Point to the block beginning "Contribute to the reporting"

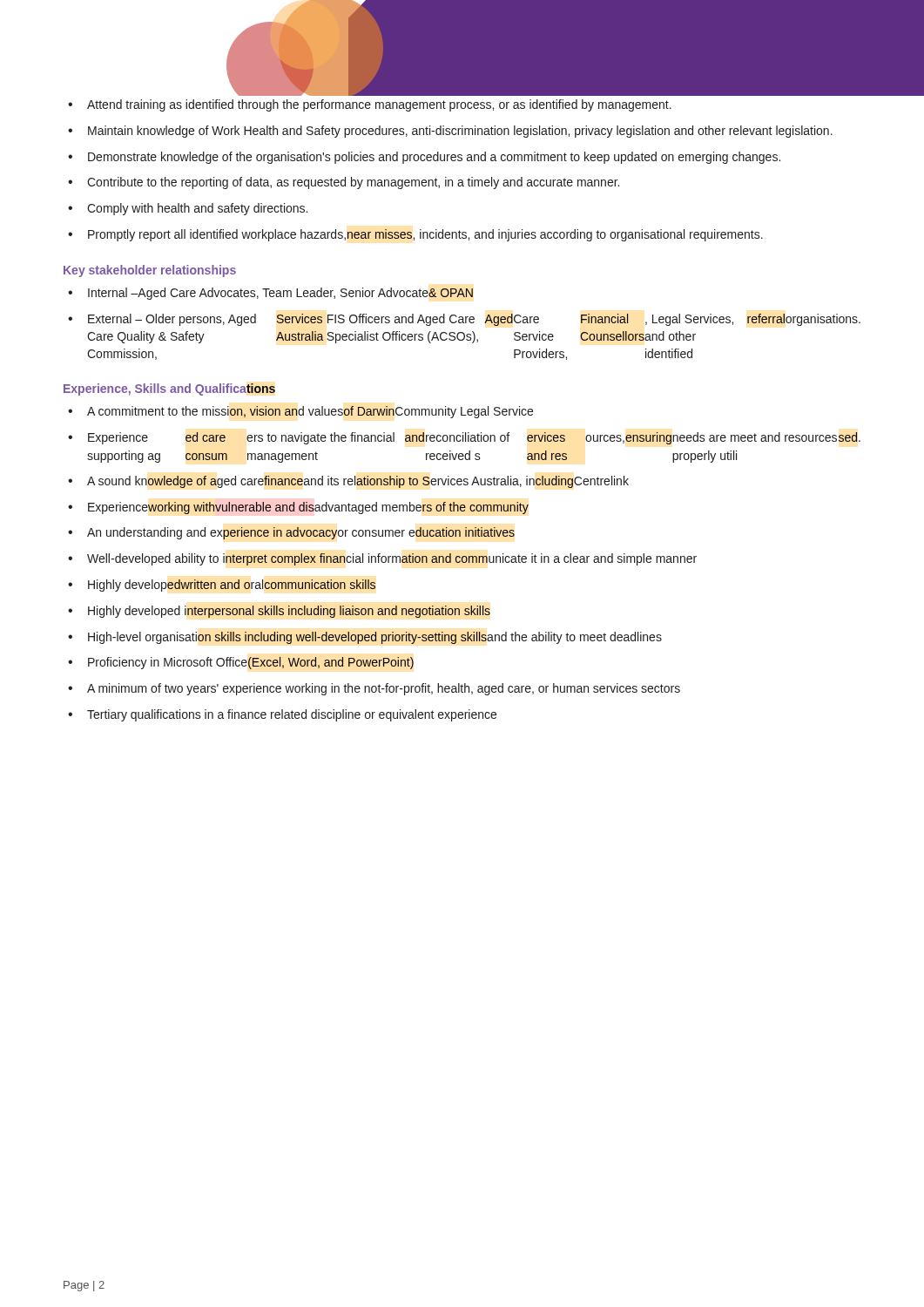(354, 182)
